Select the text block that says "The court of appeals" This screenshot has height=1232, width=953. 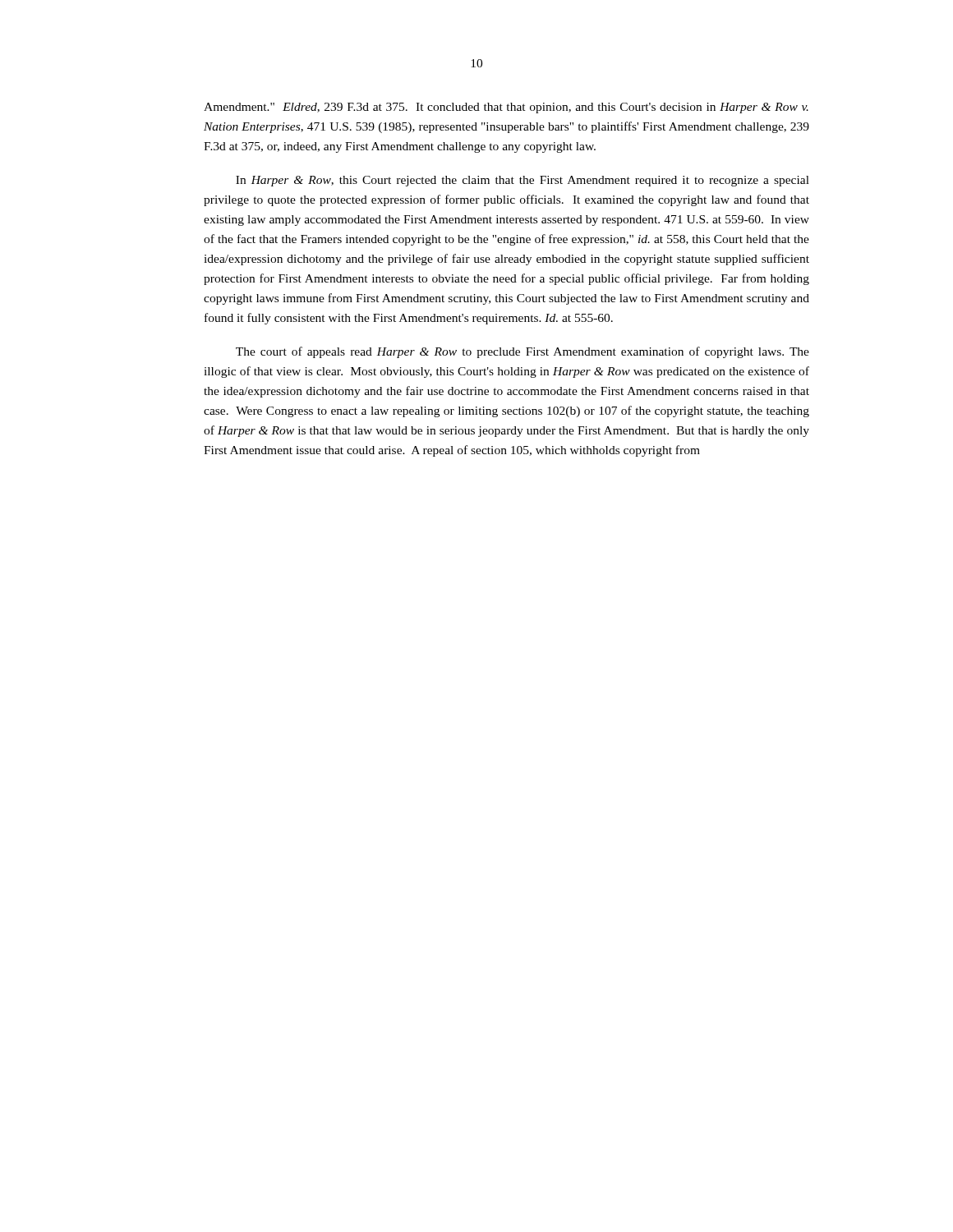[506, 401]
